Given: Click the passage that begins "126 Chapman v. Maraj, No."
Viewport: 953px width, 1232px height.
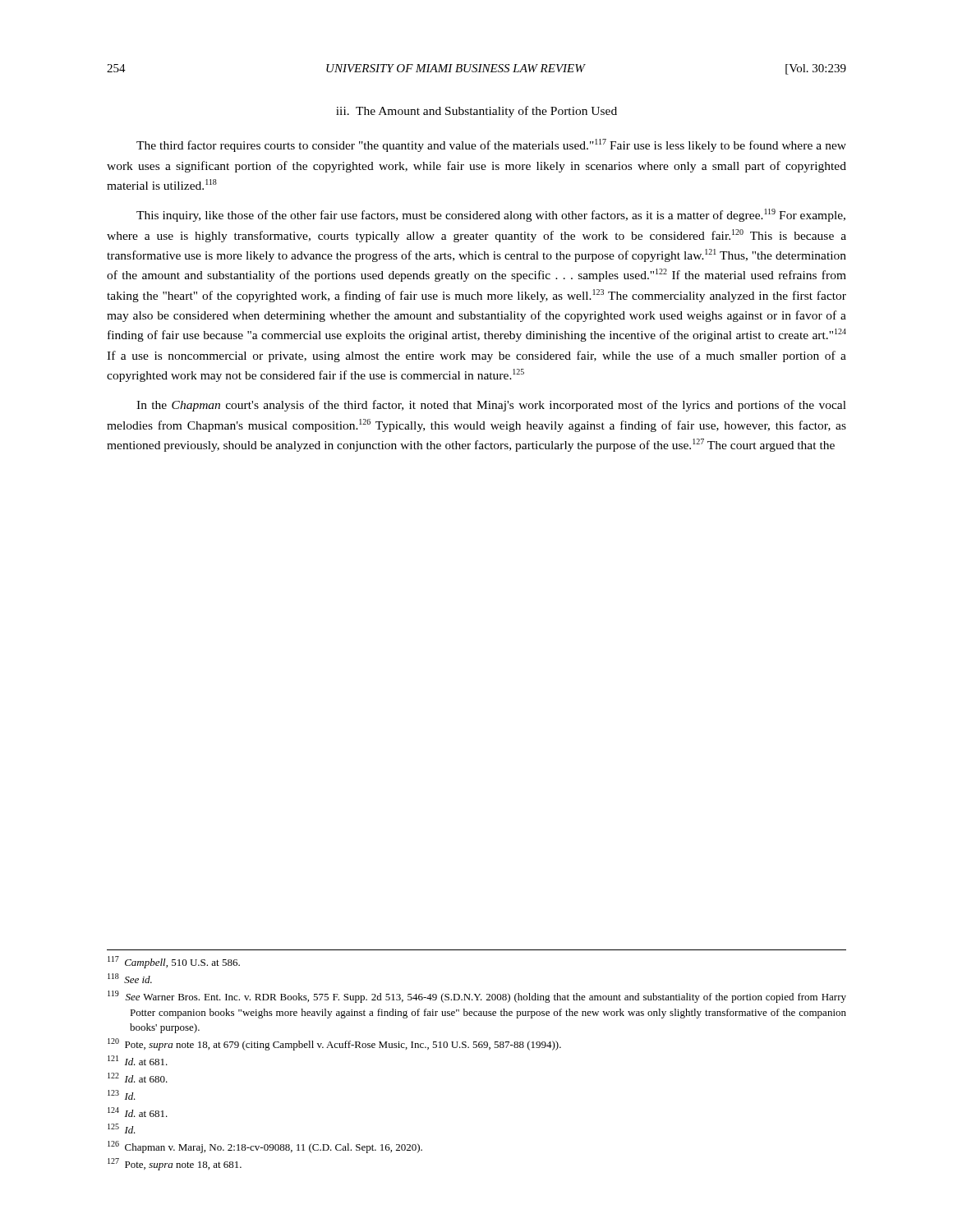Looking at the screenshot, I should (265, 1147).
